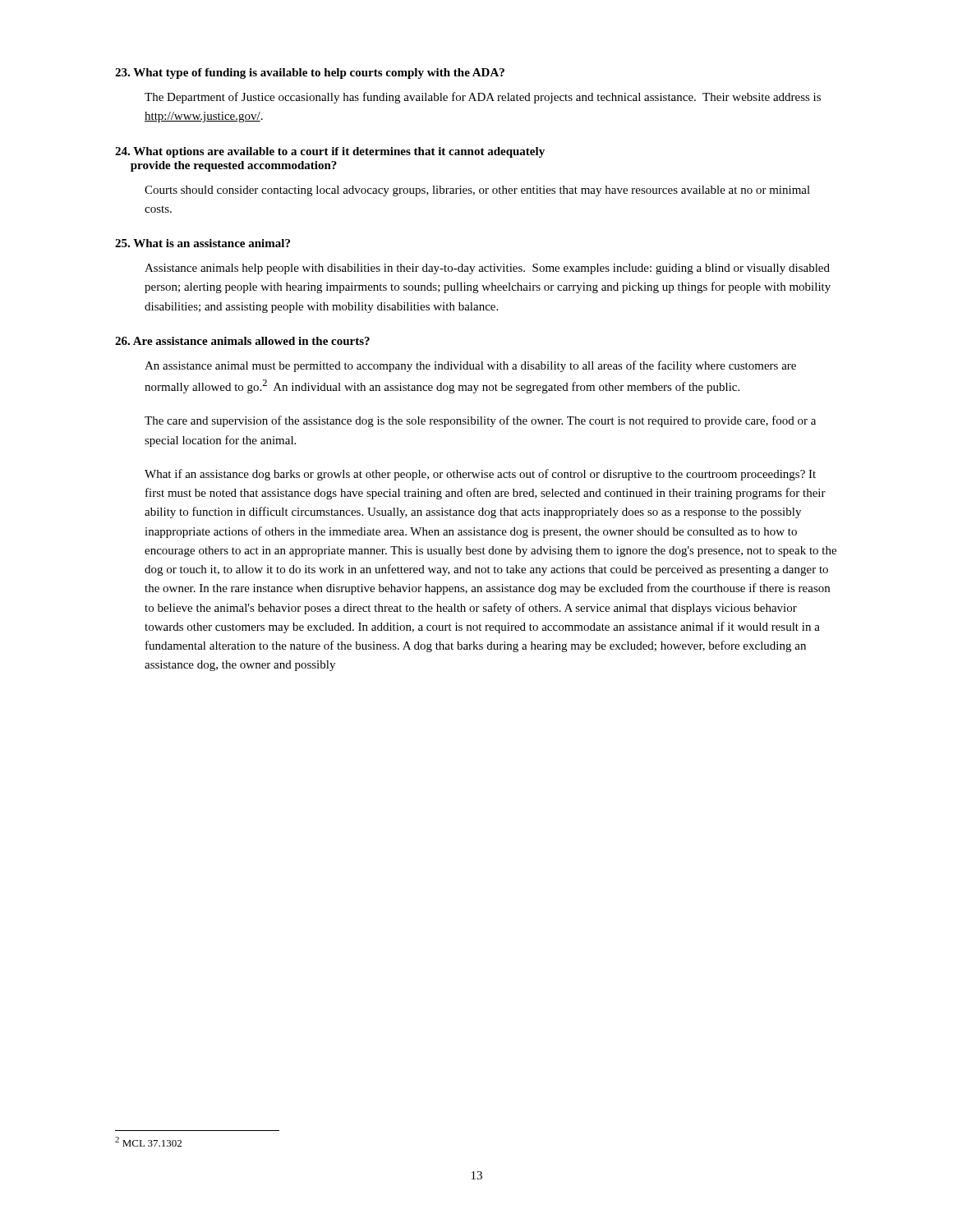The height and width of the screenshot is (1232, 953).
Task: Point to the block beginning "The care and supervision of the"
Action: pyautogui.click(x=480, y=430)
